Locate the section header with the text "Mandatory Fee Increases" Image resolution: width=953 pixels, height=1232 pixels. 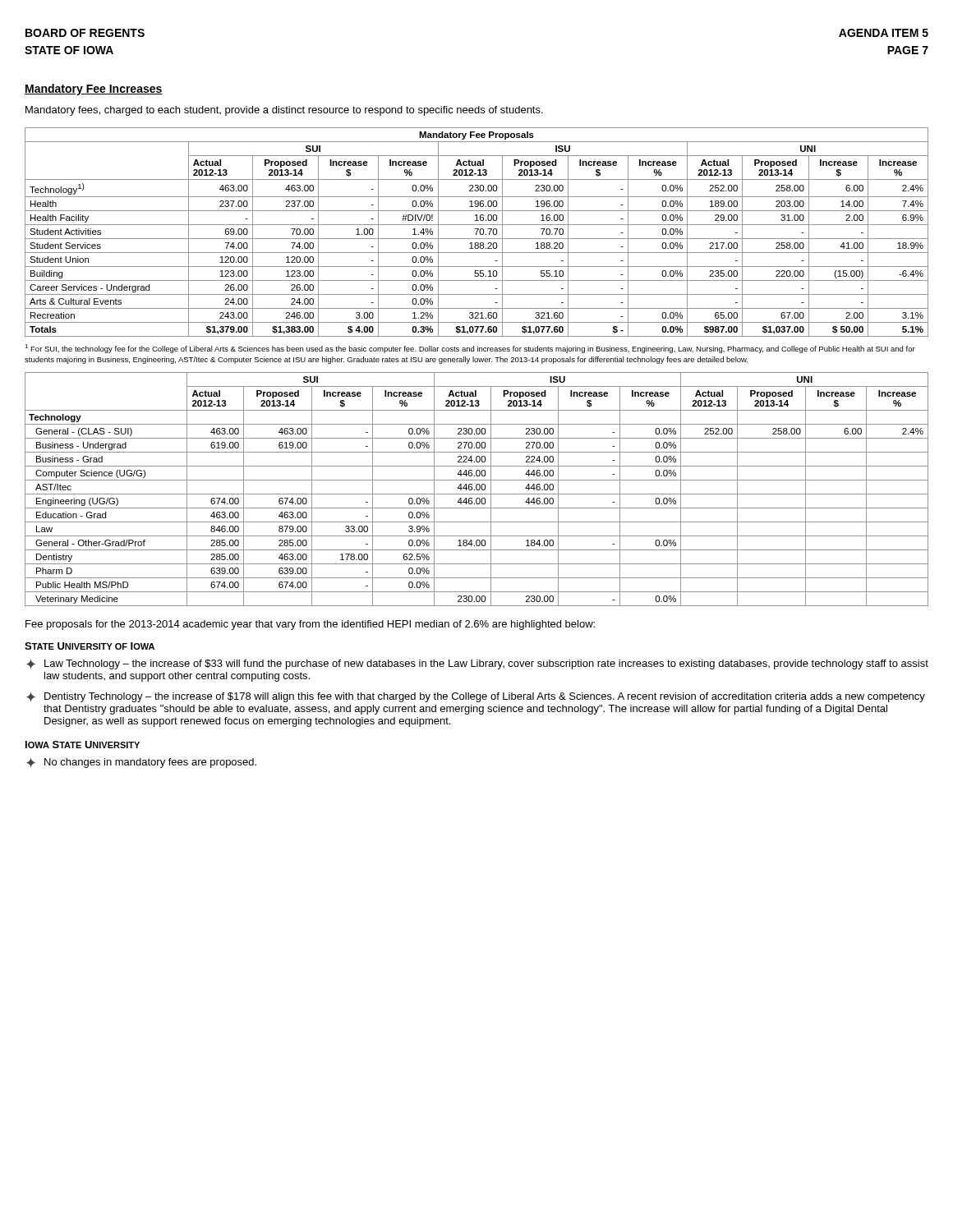93,89
